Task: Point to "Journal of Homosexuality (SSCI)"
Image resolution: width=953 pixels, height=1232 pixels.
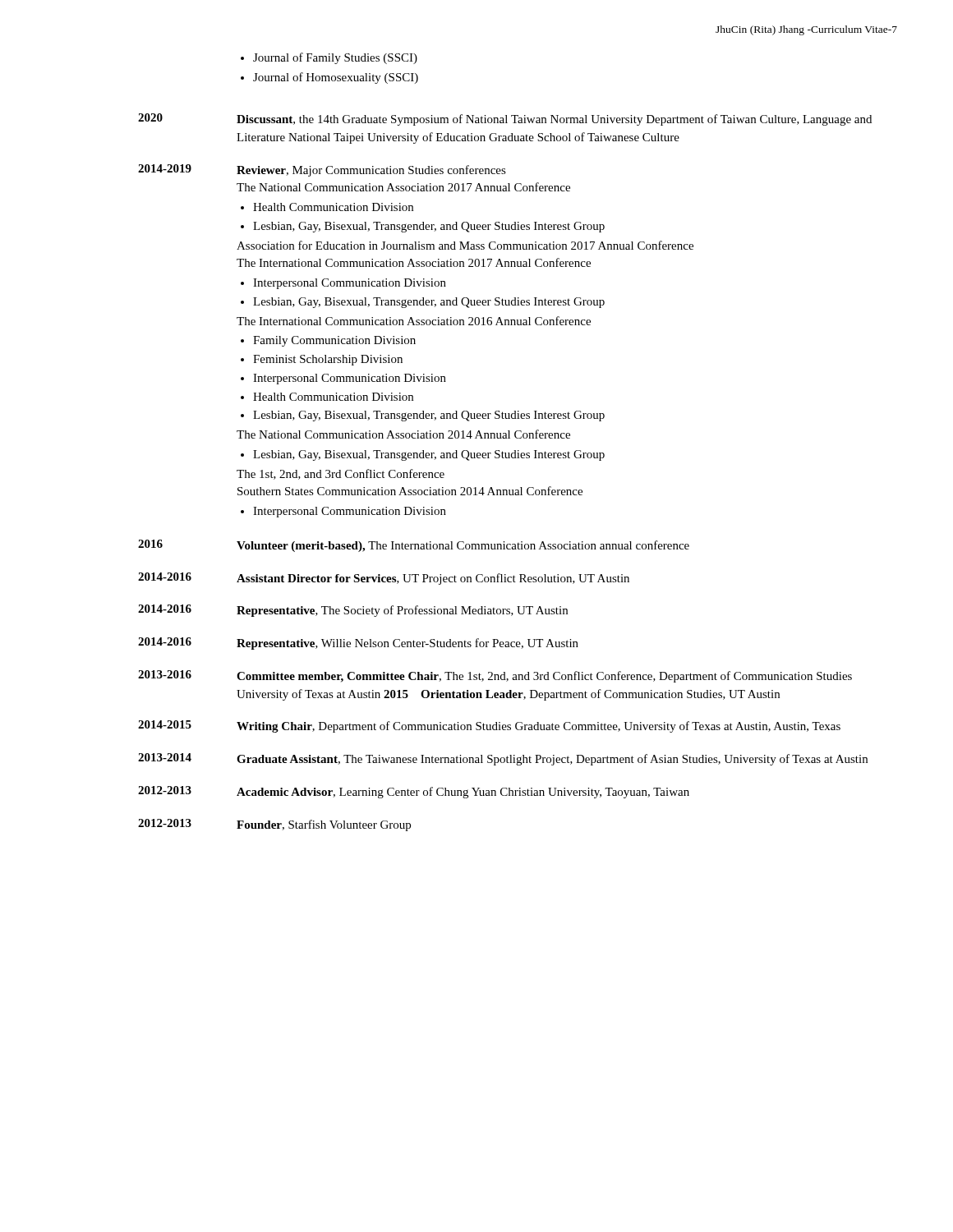Action: tap(336, 77)
